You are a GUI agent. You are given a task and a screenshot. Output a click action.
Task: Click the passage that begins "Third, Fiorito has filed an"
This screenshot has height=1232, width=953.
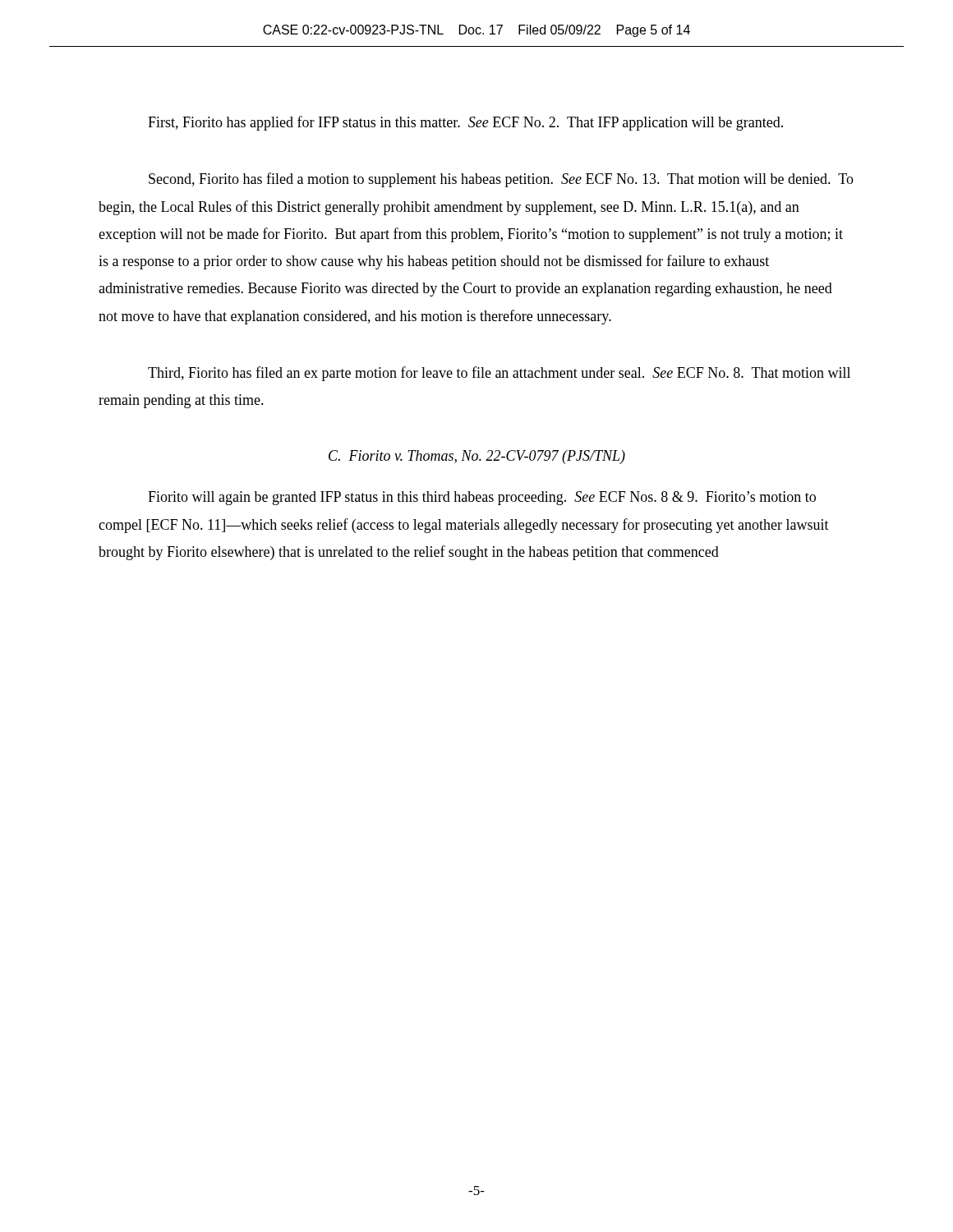coord(475,387)
